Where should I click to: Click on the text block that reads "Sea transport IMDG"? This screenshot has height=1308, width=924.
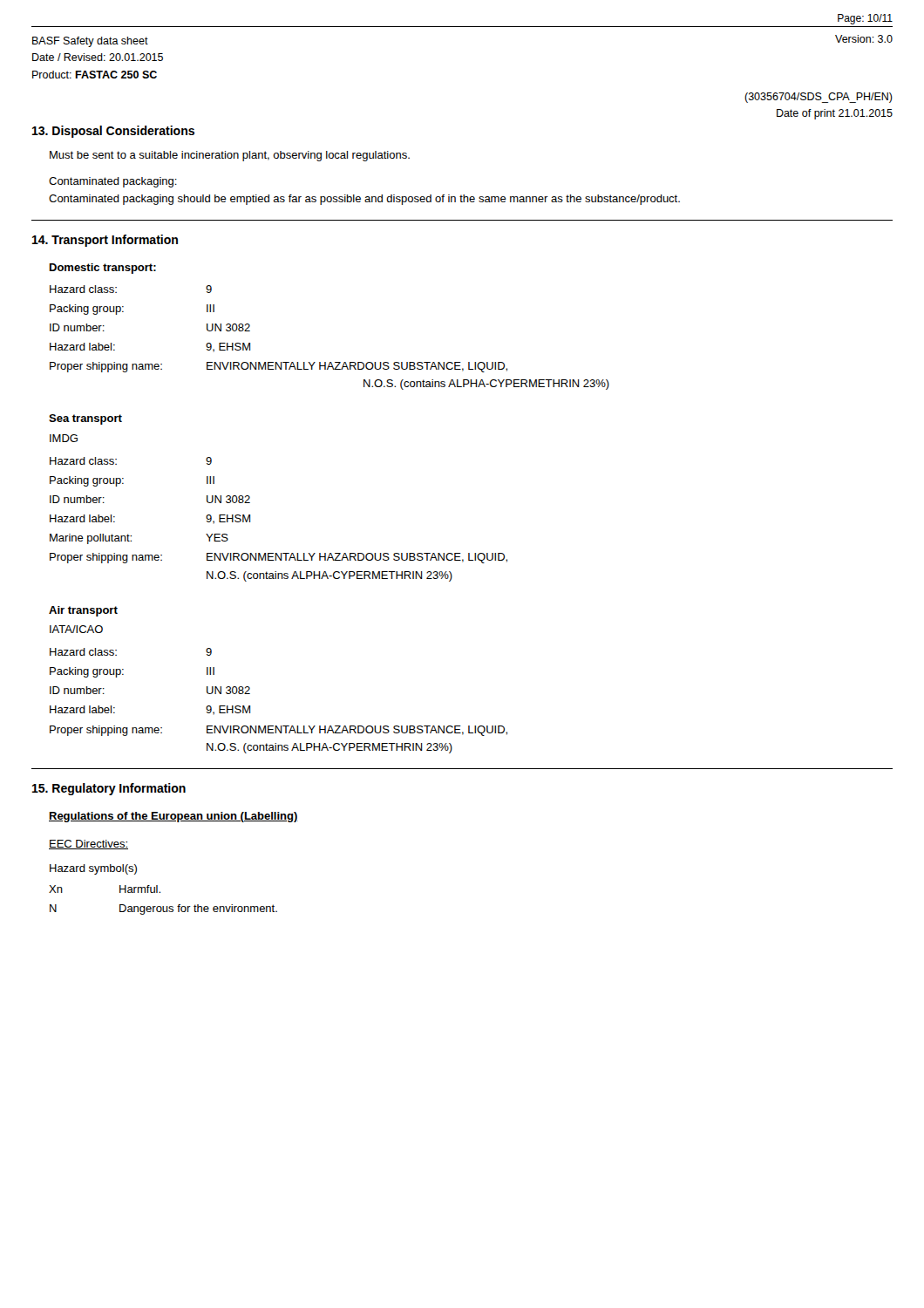[x=85, y=419]
